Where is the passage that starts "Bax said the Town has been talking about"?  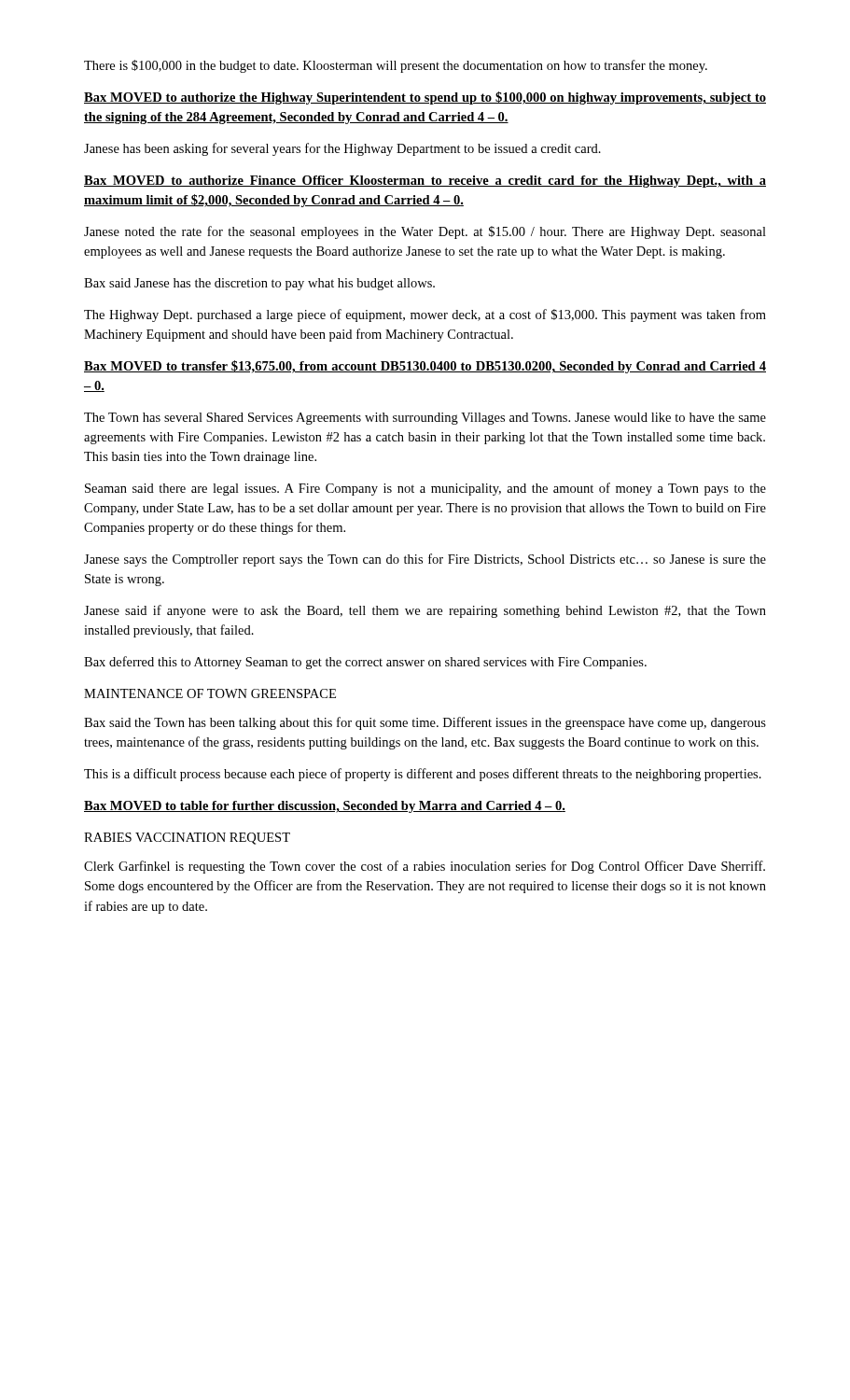[425, 733]
